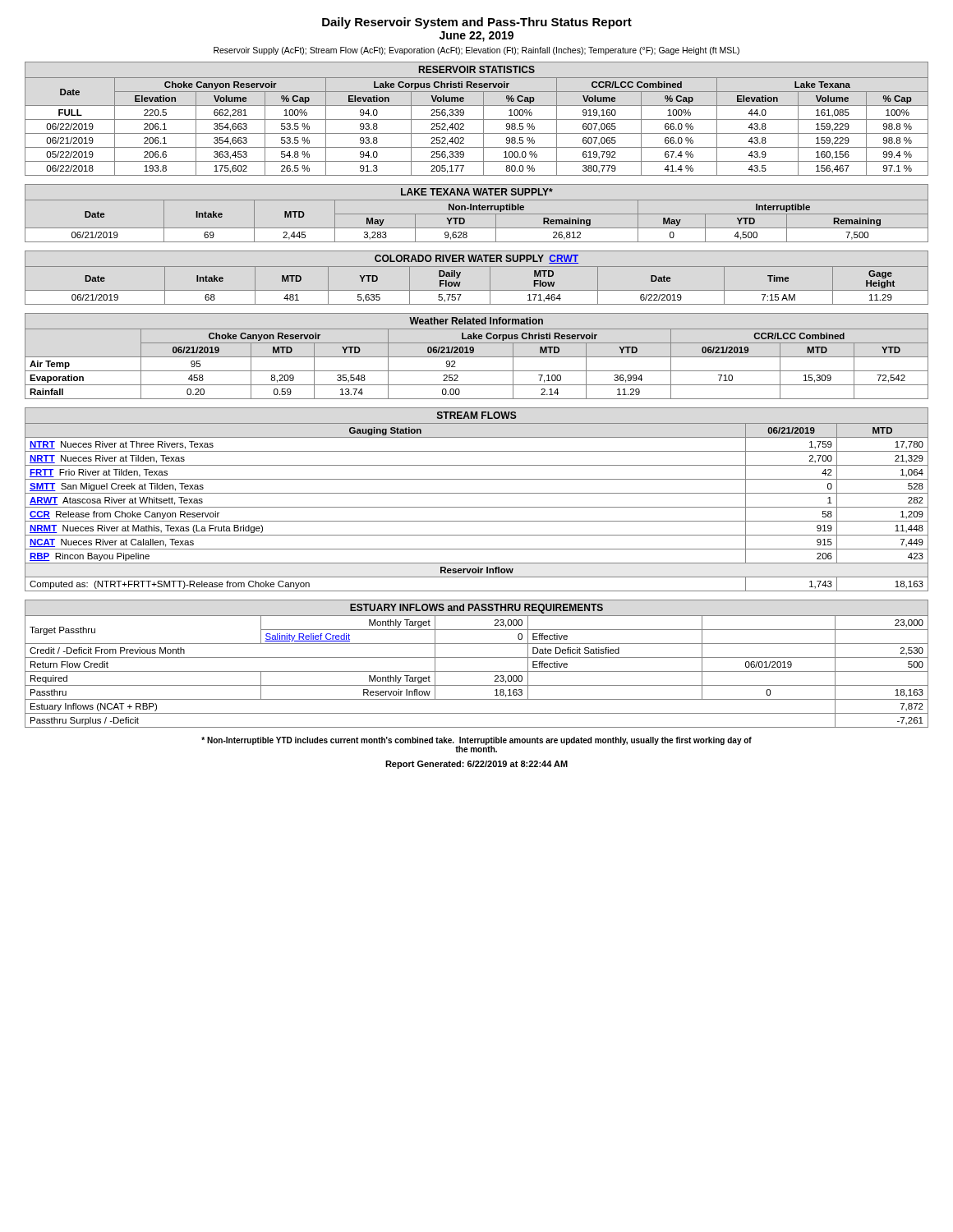
Task: Locate the table with the text "7:15 AM"
Action: tap(476, 285)
